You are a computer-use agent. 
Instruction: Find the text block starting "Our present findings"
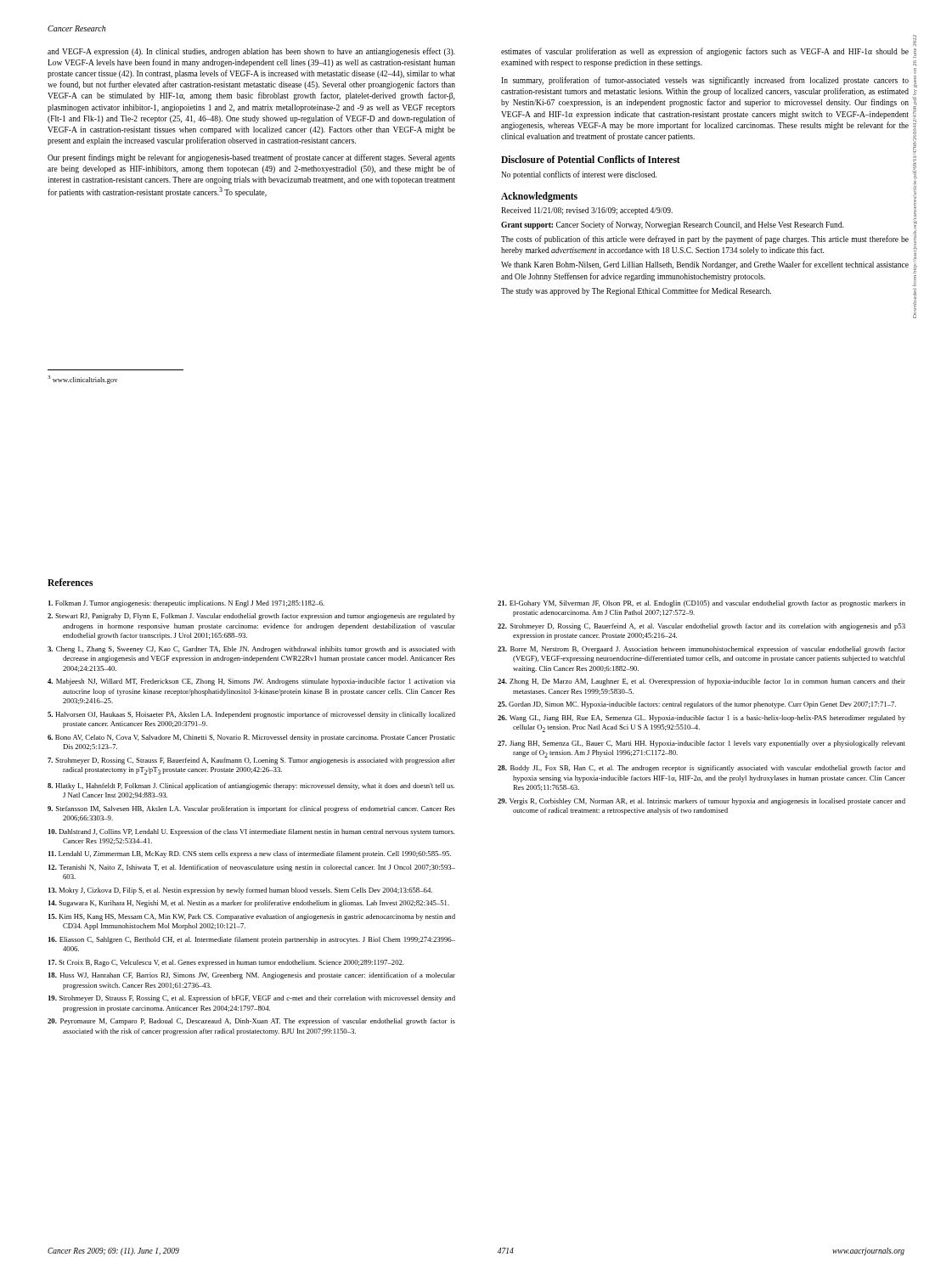[x=251, y=176]
